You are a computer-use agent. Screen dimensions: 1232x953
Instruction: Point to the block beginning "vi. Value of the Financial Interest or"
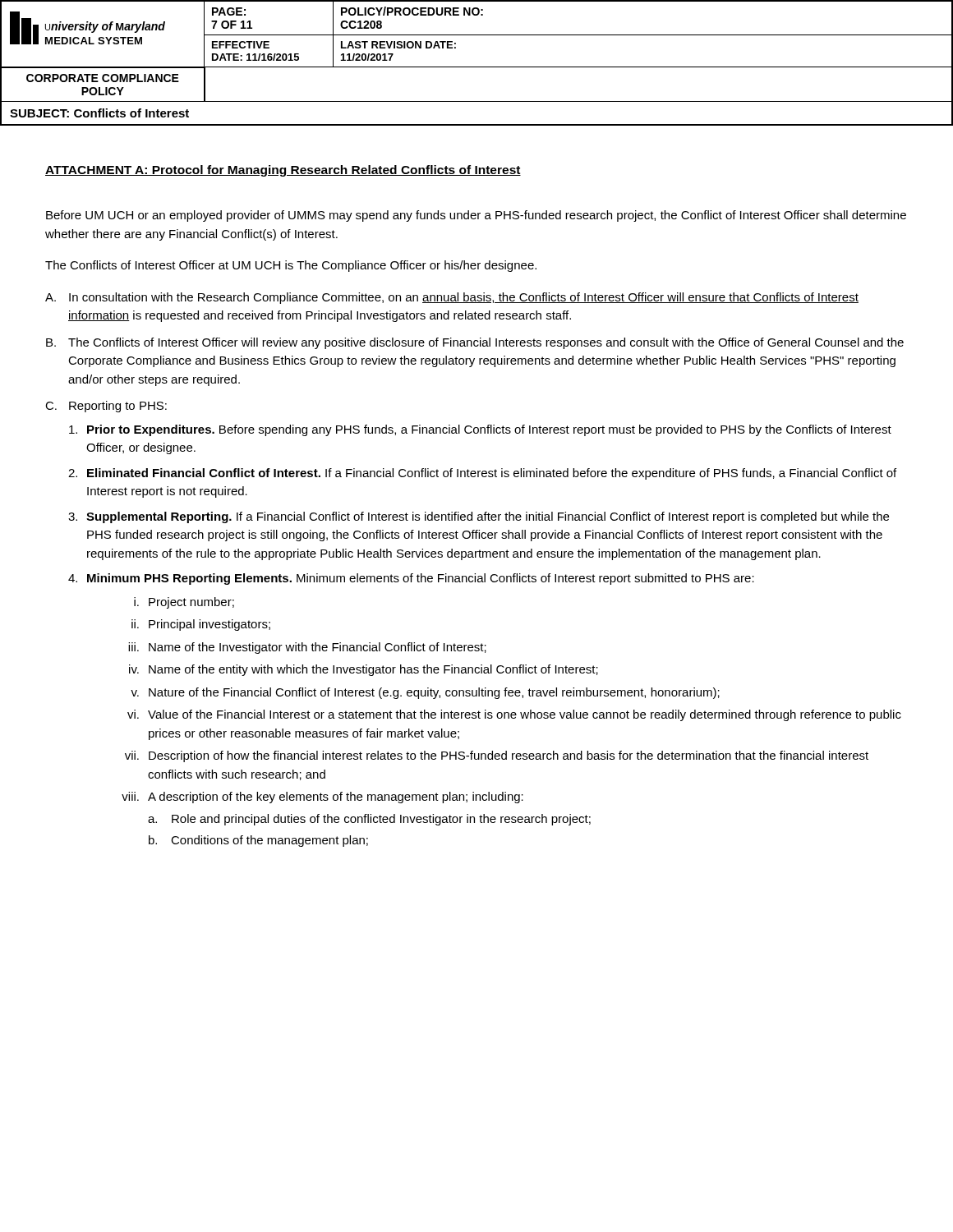coord(505,724)
